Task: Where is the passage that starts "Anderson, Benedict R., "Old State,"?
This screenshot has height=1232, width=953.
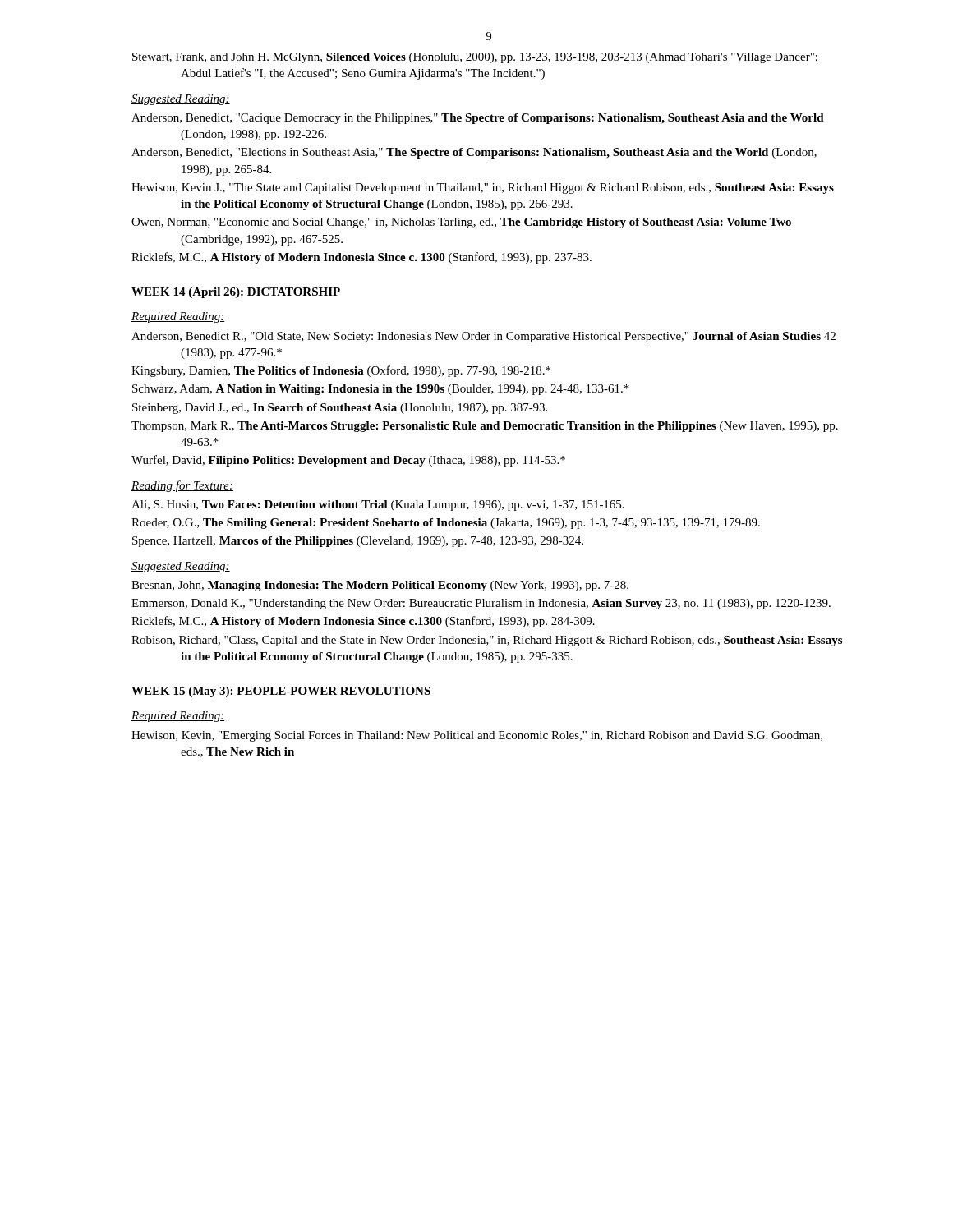Action: coord(484,344)
